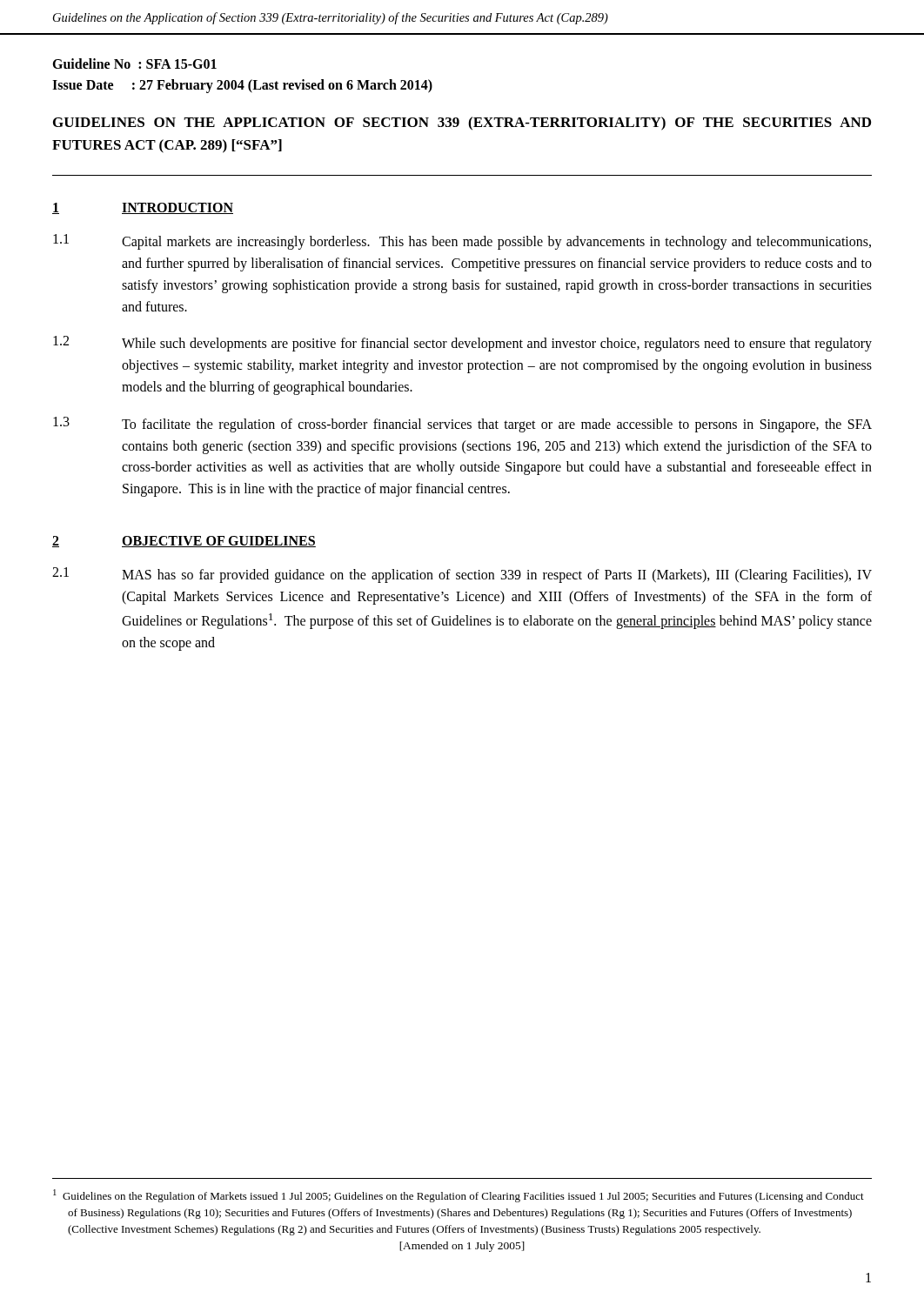Locate the text block that reads "1 MAS has"

pos(462,609)
